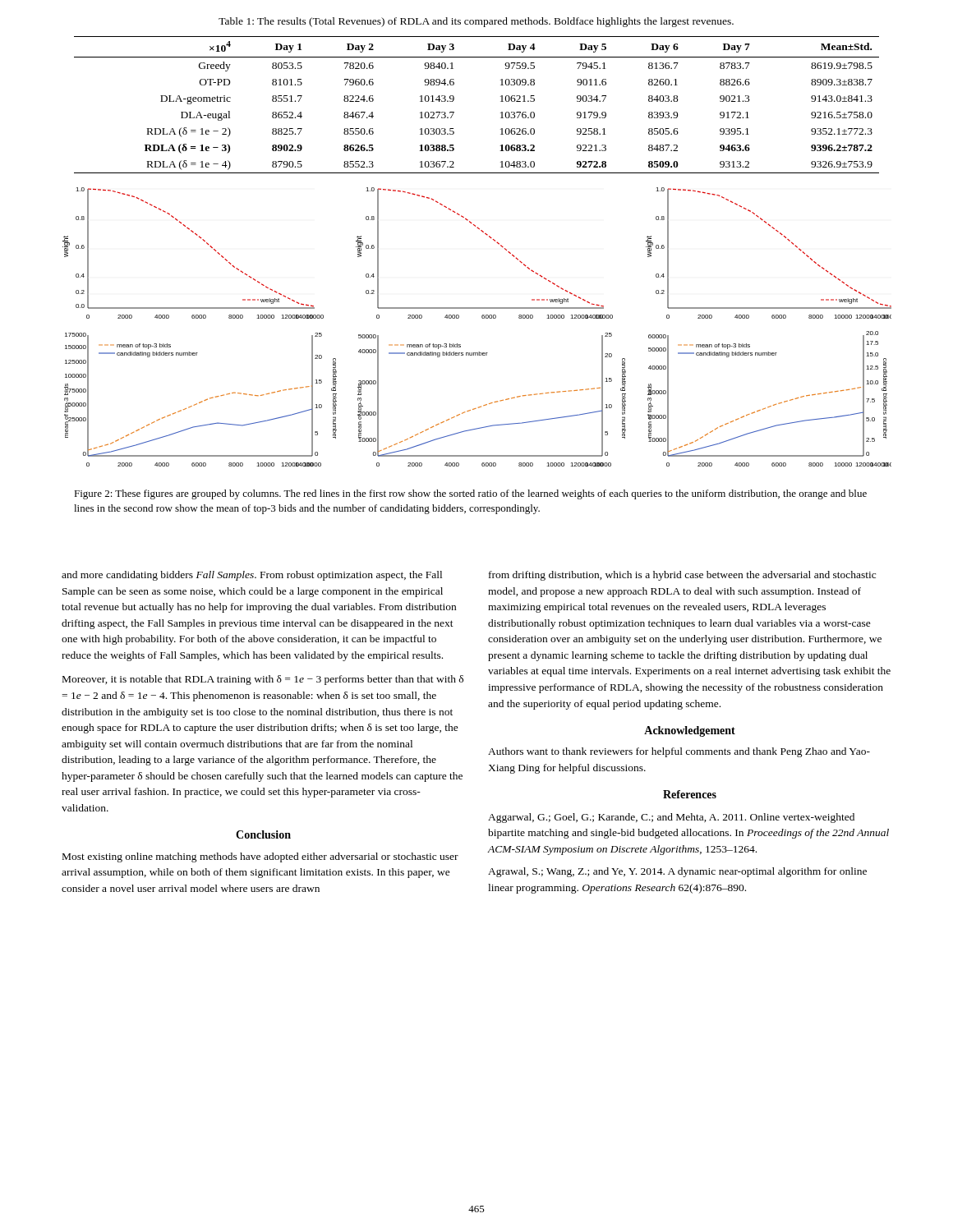Locate the caption that opens with "Table 1: The results"
This screenshot has width=953, height=1232.
coord(476,21)
